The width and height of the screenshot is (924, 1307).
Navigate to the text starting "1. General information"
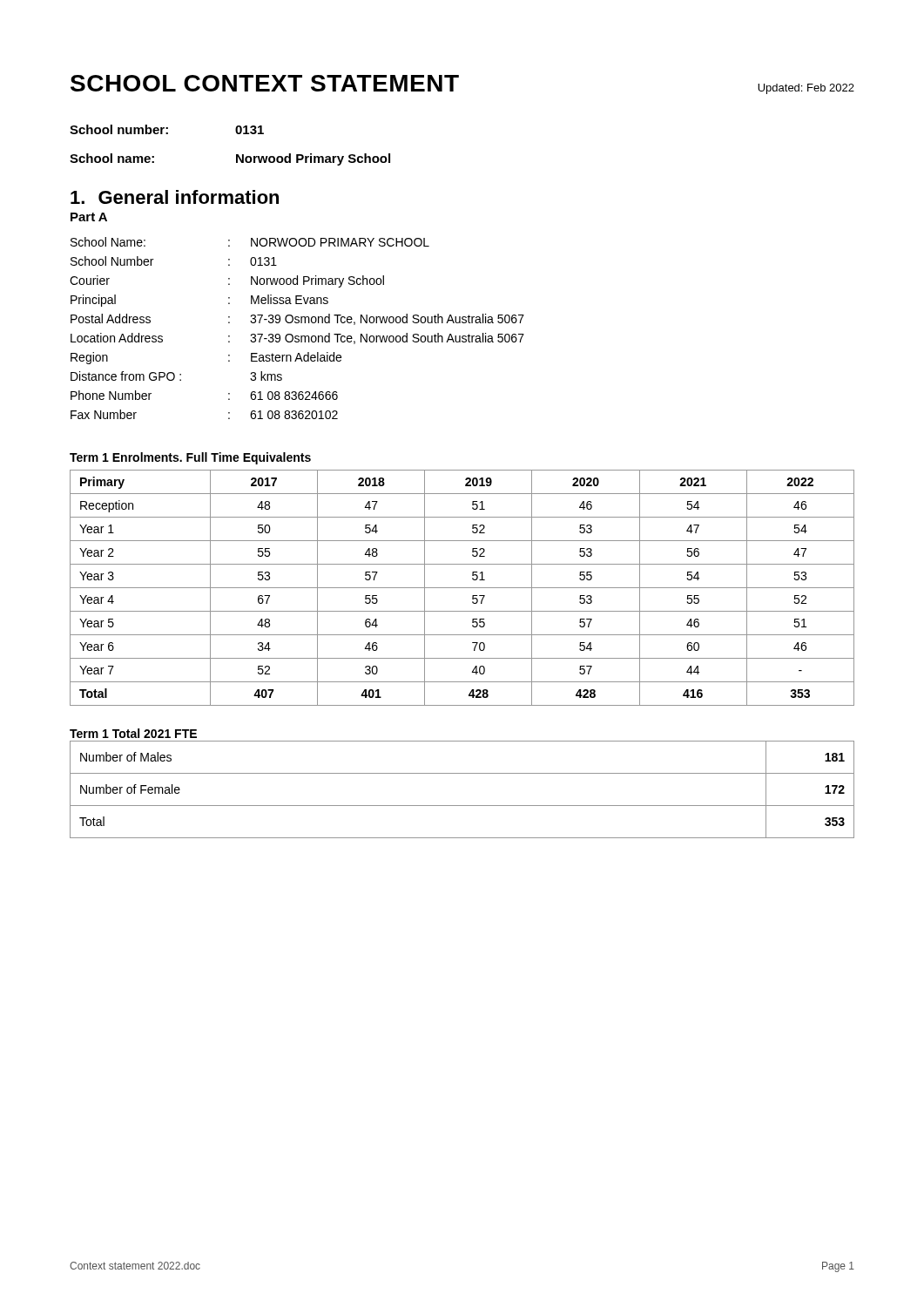point(175,197)
